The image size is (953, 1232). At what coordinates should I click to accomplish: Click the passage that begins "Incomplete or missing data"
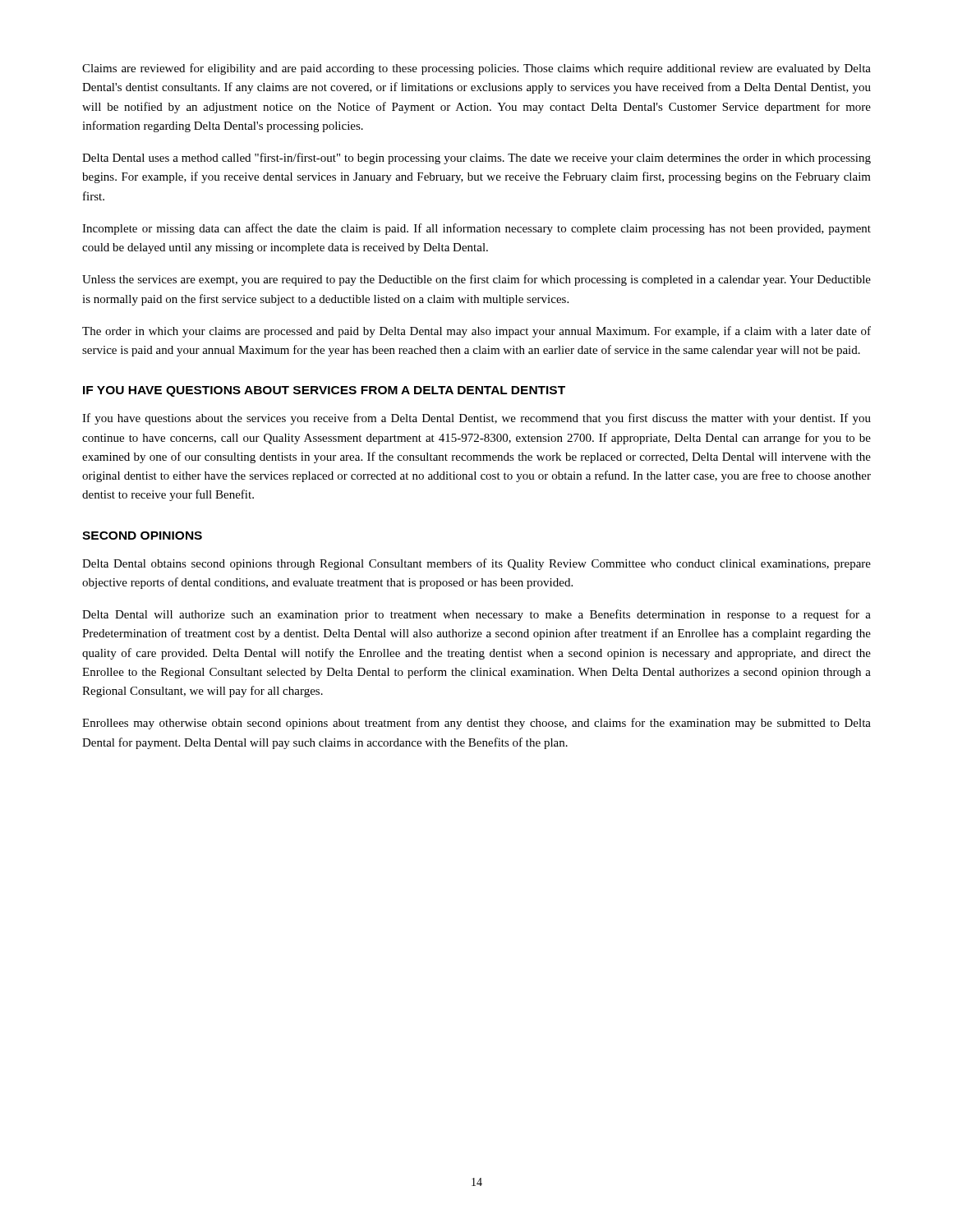tap(476, 238)
